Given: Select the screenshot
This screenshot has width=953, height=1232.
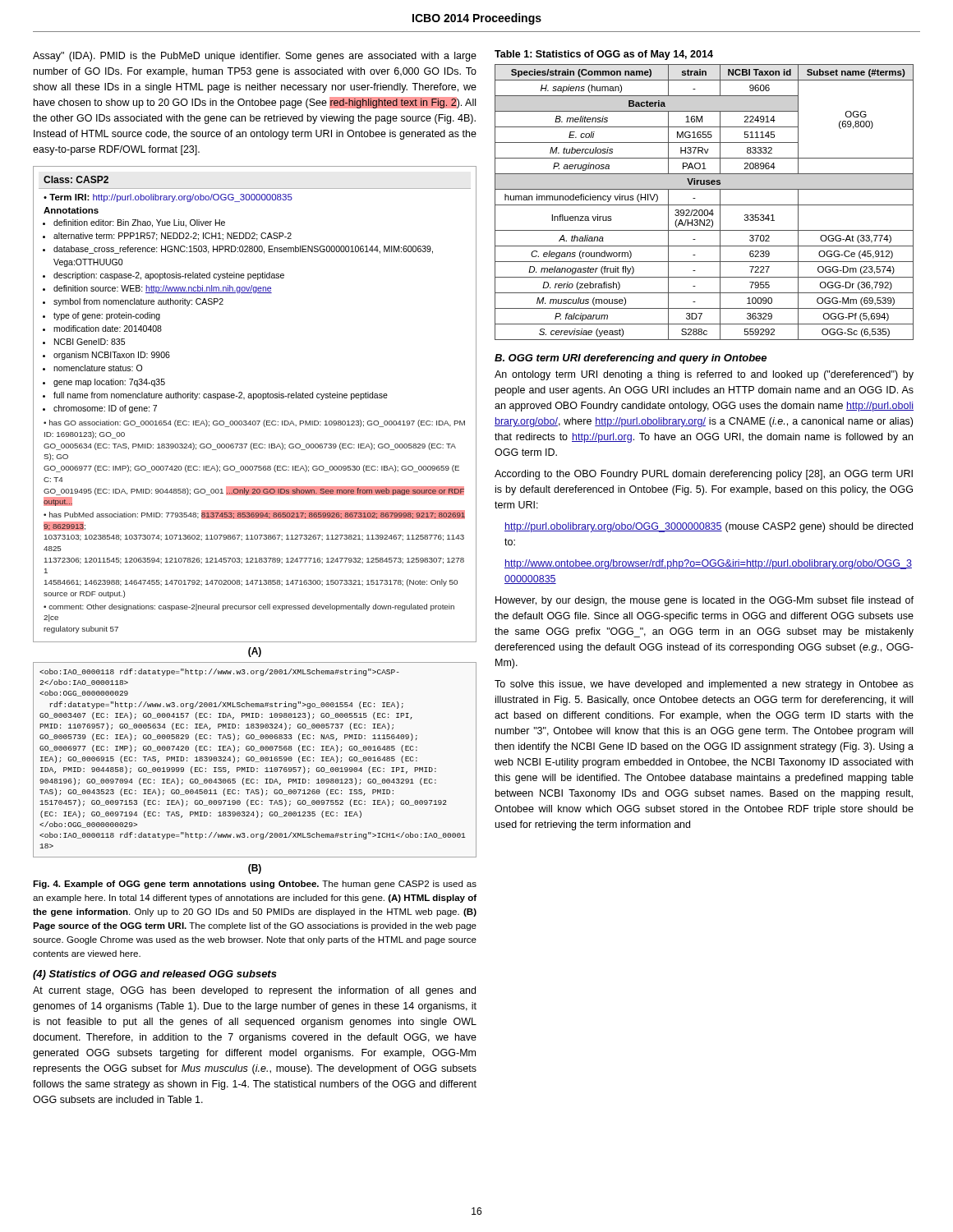Looking at the screenshot, I should pyautogui.click(x=255, y=520).
